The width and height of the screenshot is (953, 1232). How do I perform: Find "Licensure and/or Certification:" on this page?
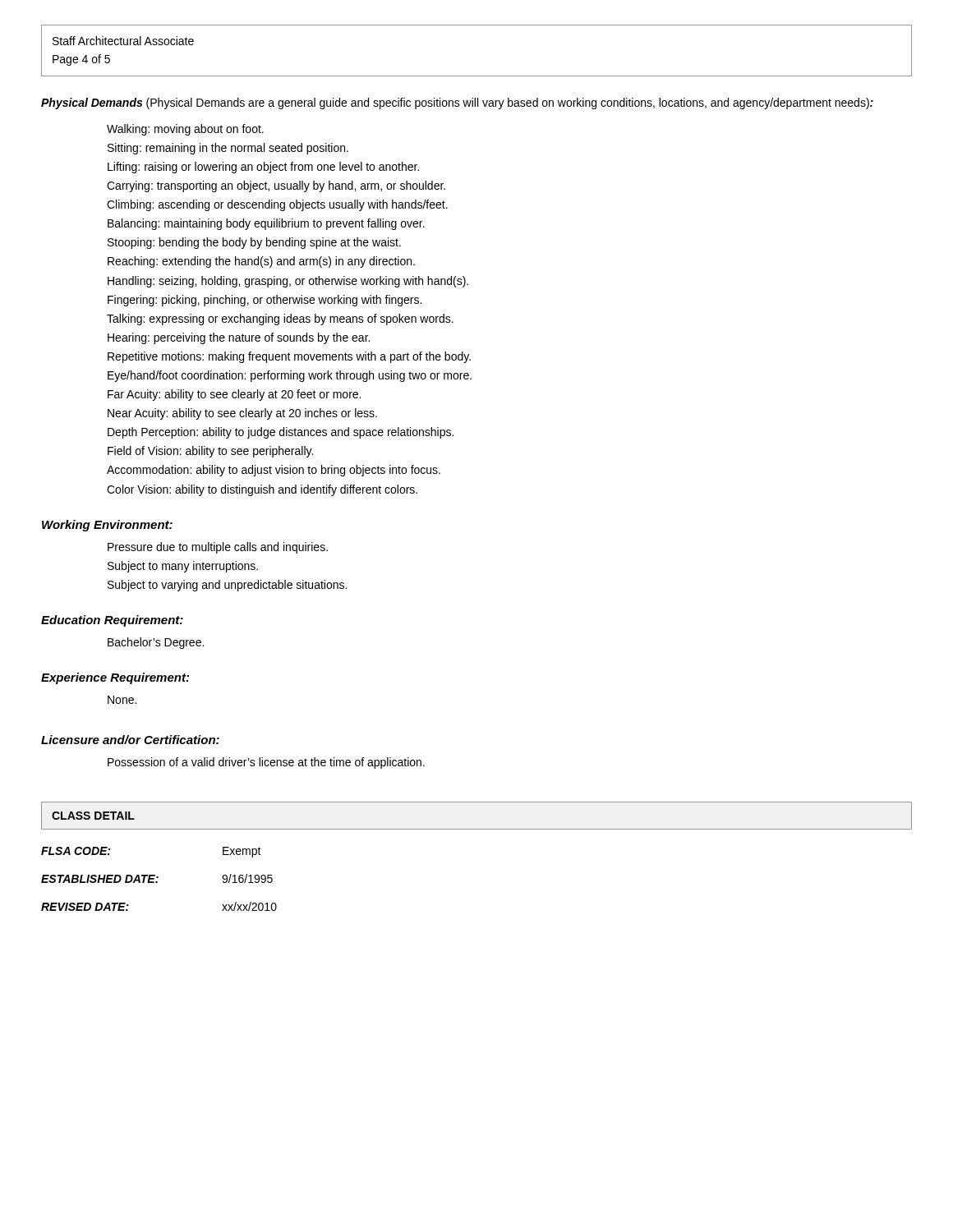pyautogui.click(x=130, y=740)
